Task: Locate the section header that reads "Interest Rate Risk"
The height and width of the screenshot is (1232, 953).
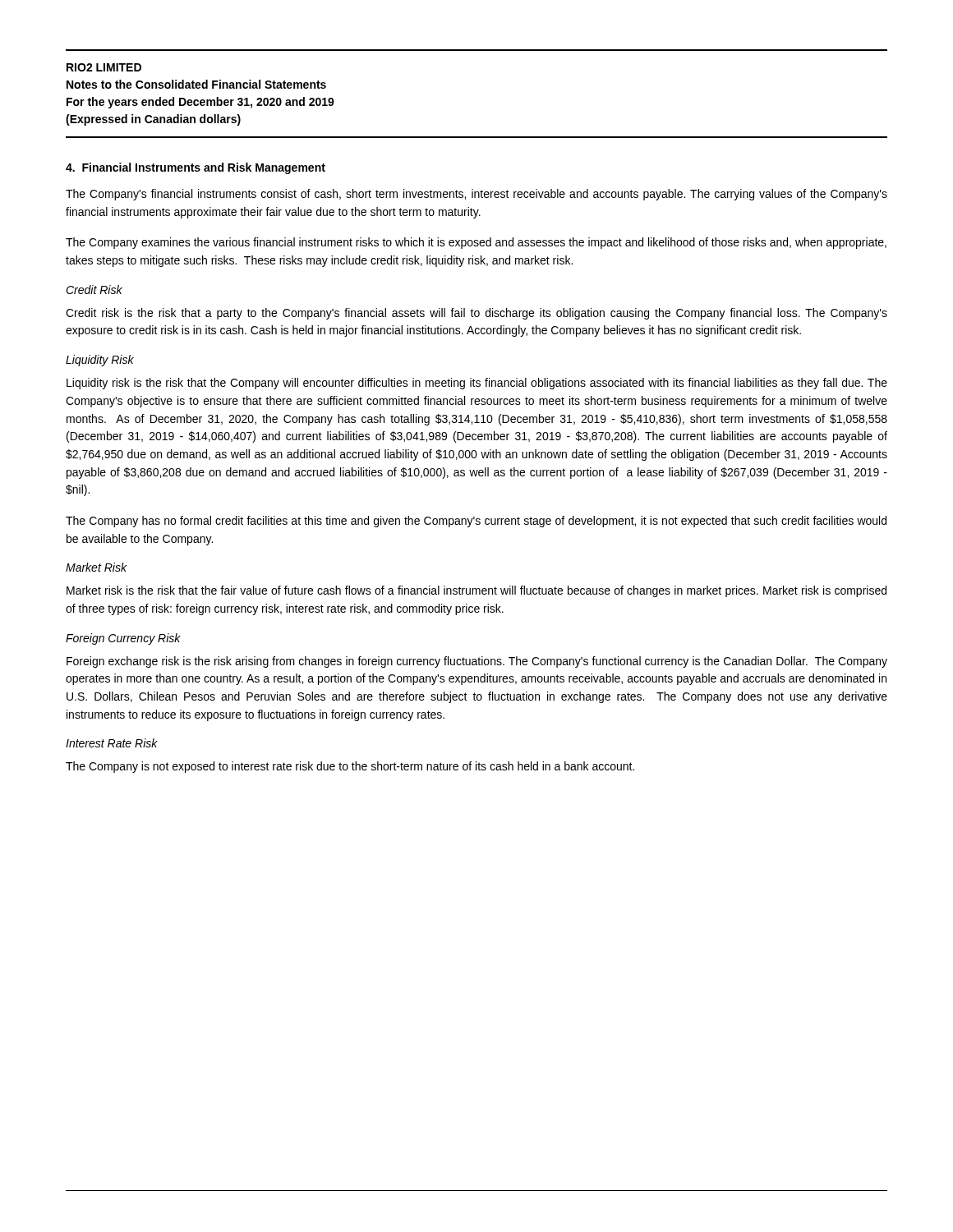Action: click(x=111, y=744)
